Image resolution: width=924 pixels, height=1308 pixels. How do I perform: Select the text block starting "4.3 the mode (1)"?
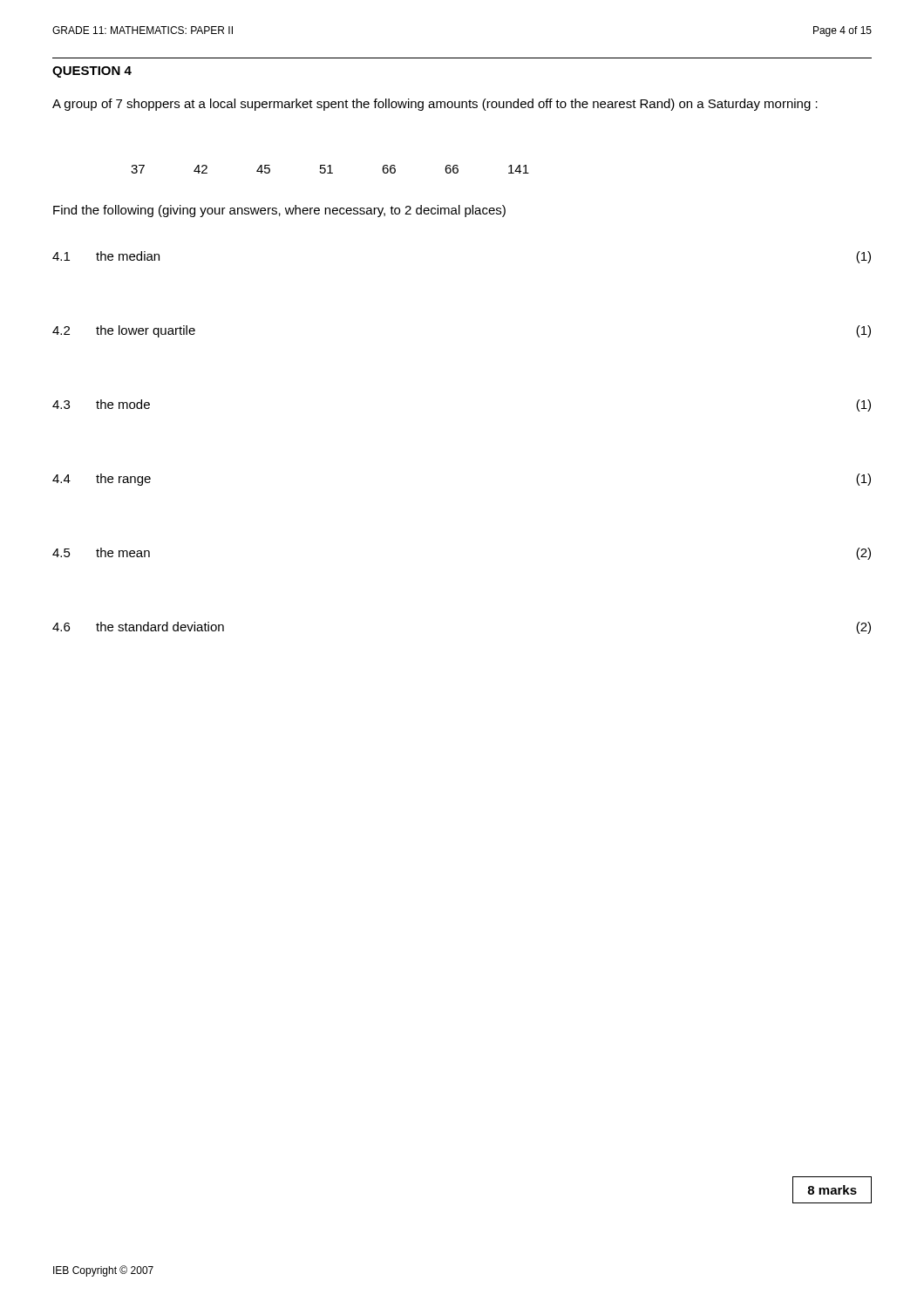click(123, 405)
